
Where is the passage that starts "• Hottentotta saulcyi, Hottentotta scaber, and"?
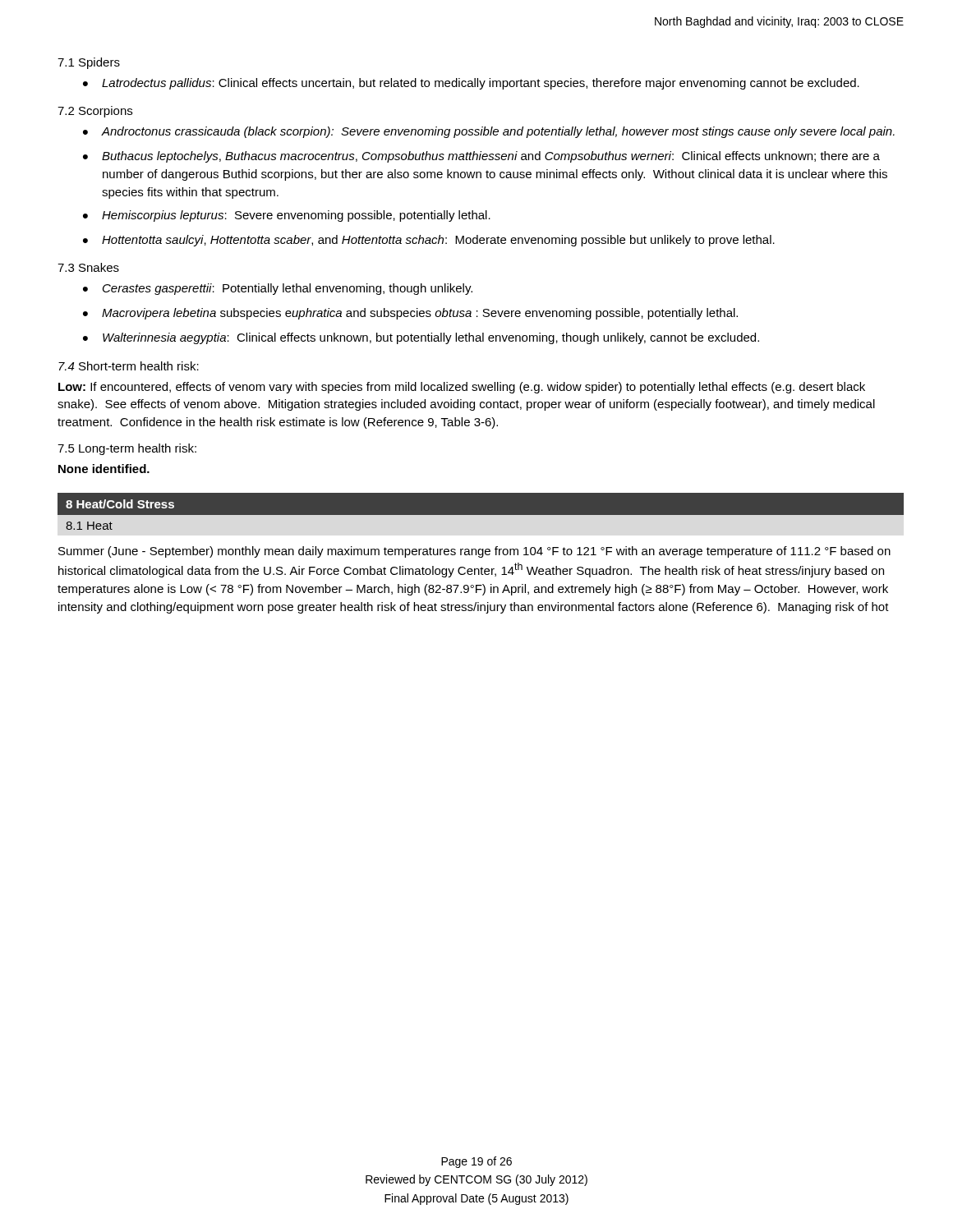[493, 241]
